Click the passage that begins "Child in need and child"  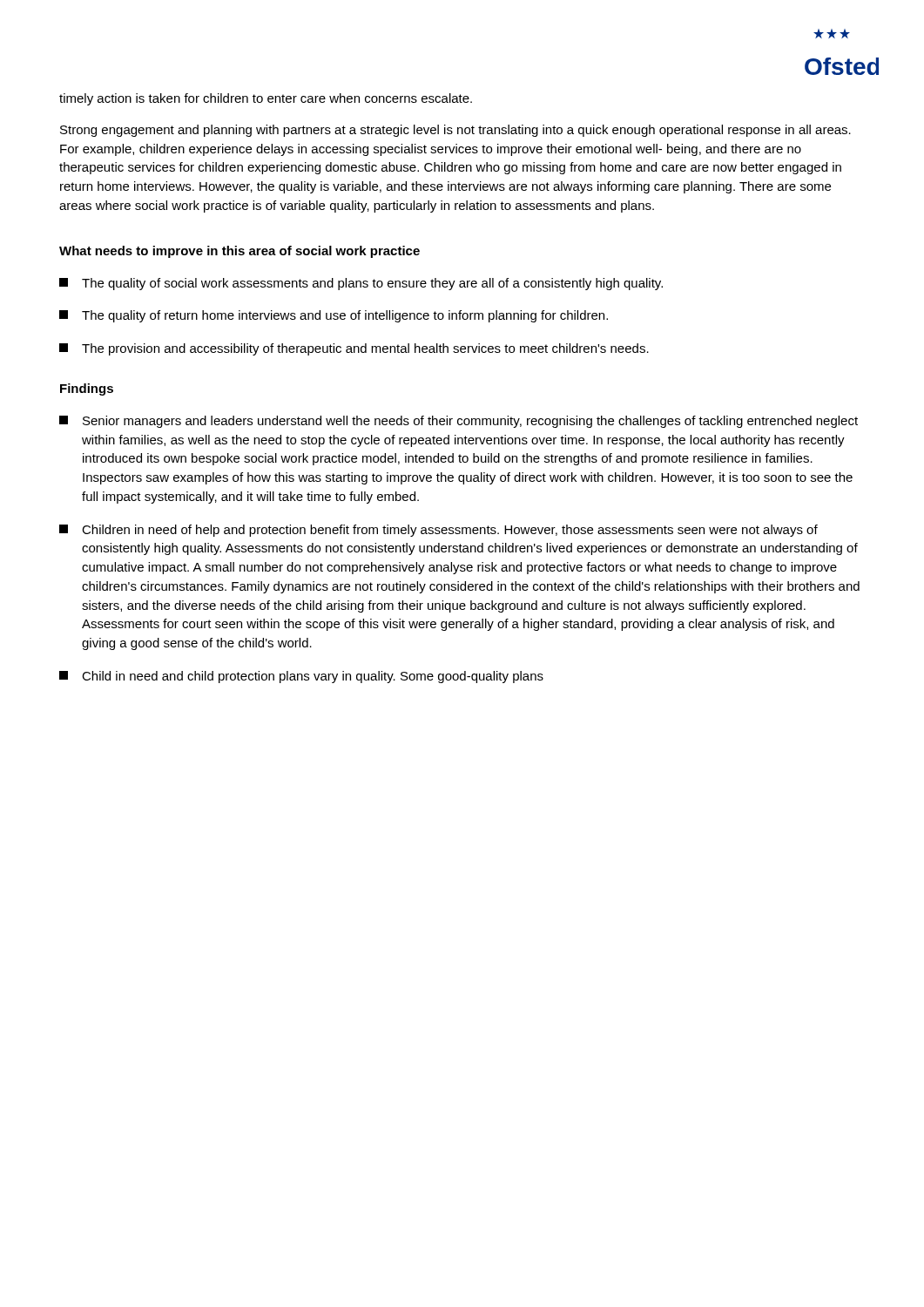[462, 676]
